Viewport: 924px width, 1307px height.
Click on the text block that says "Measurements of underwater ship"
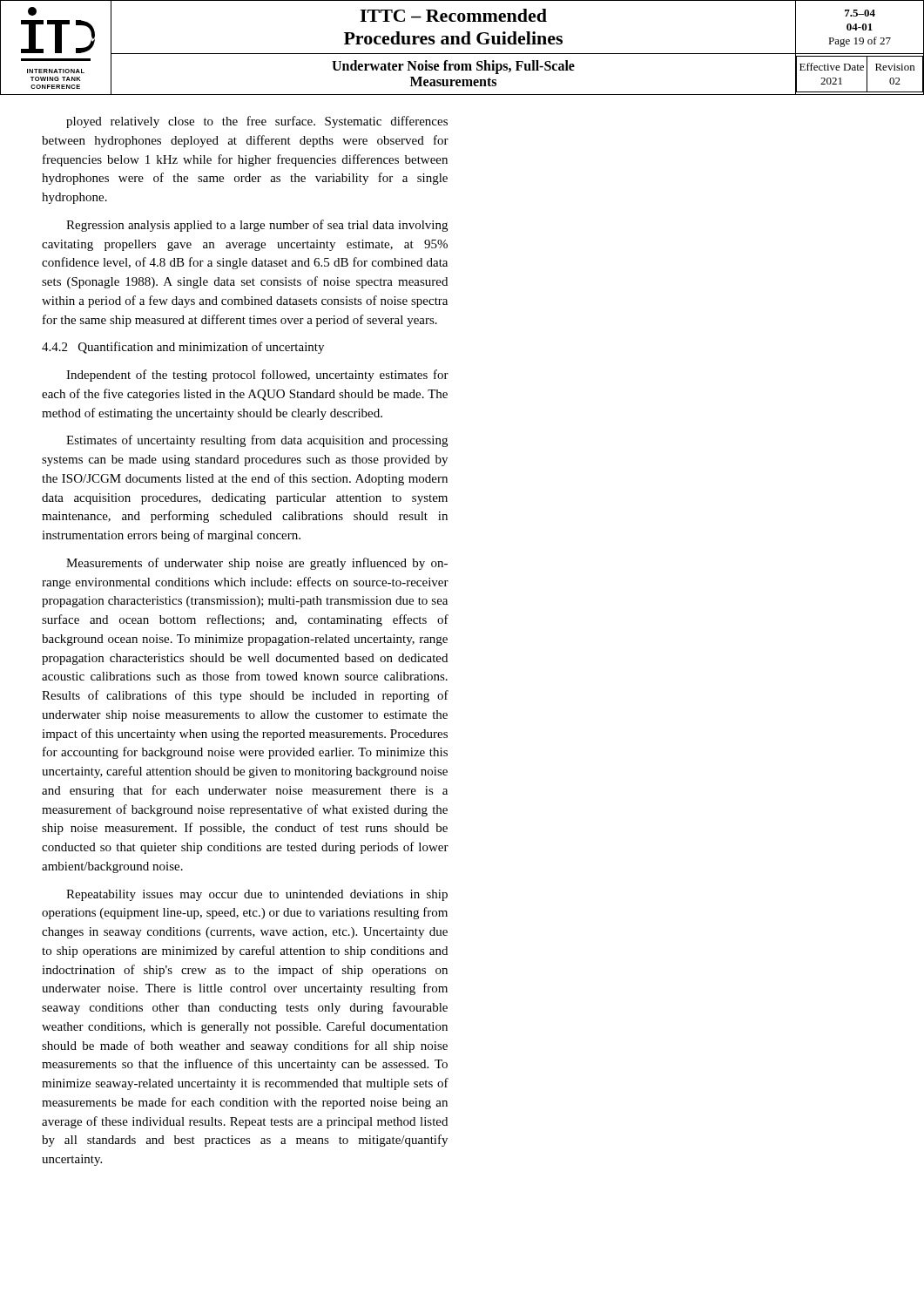click(245, 715)
